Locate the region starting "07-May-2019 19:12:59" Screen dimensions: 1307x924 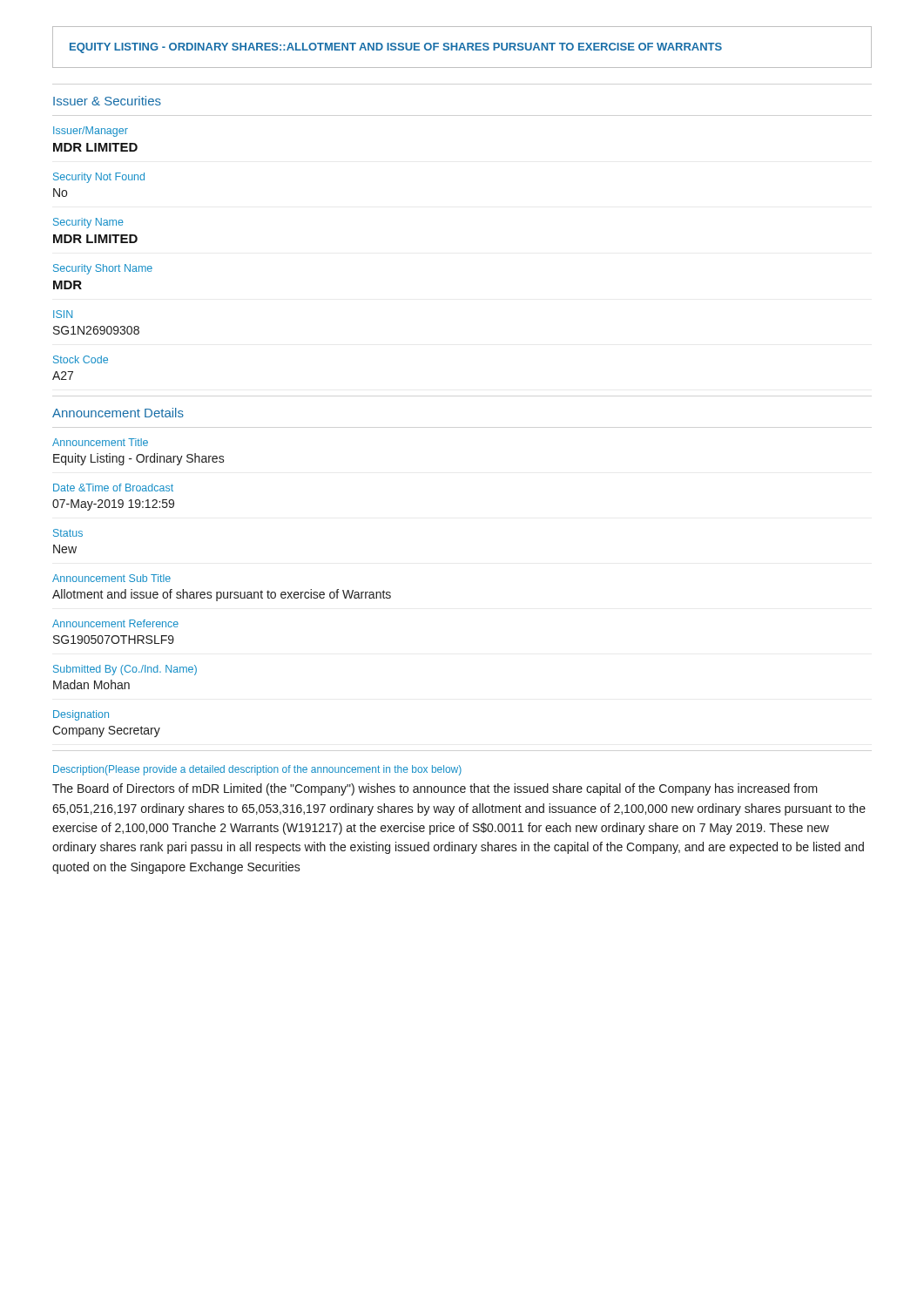pos(114,504)
